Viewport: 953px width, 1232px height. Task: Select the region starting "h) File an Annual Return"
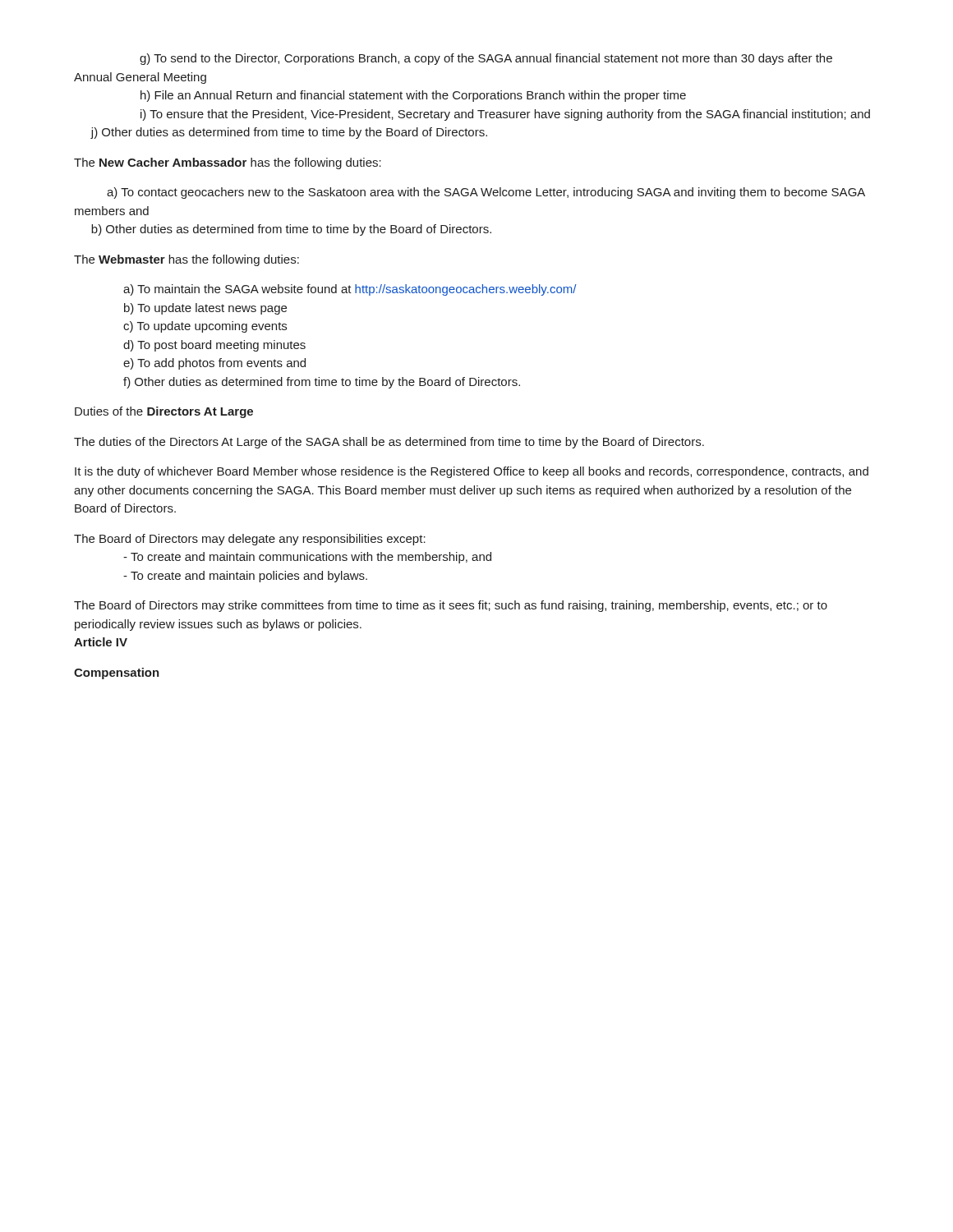pyautogui.click(x=413, y=95)
